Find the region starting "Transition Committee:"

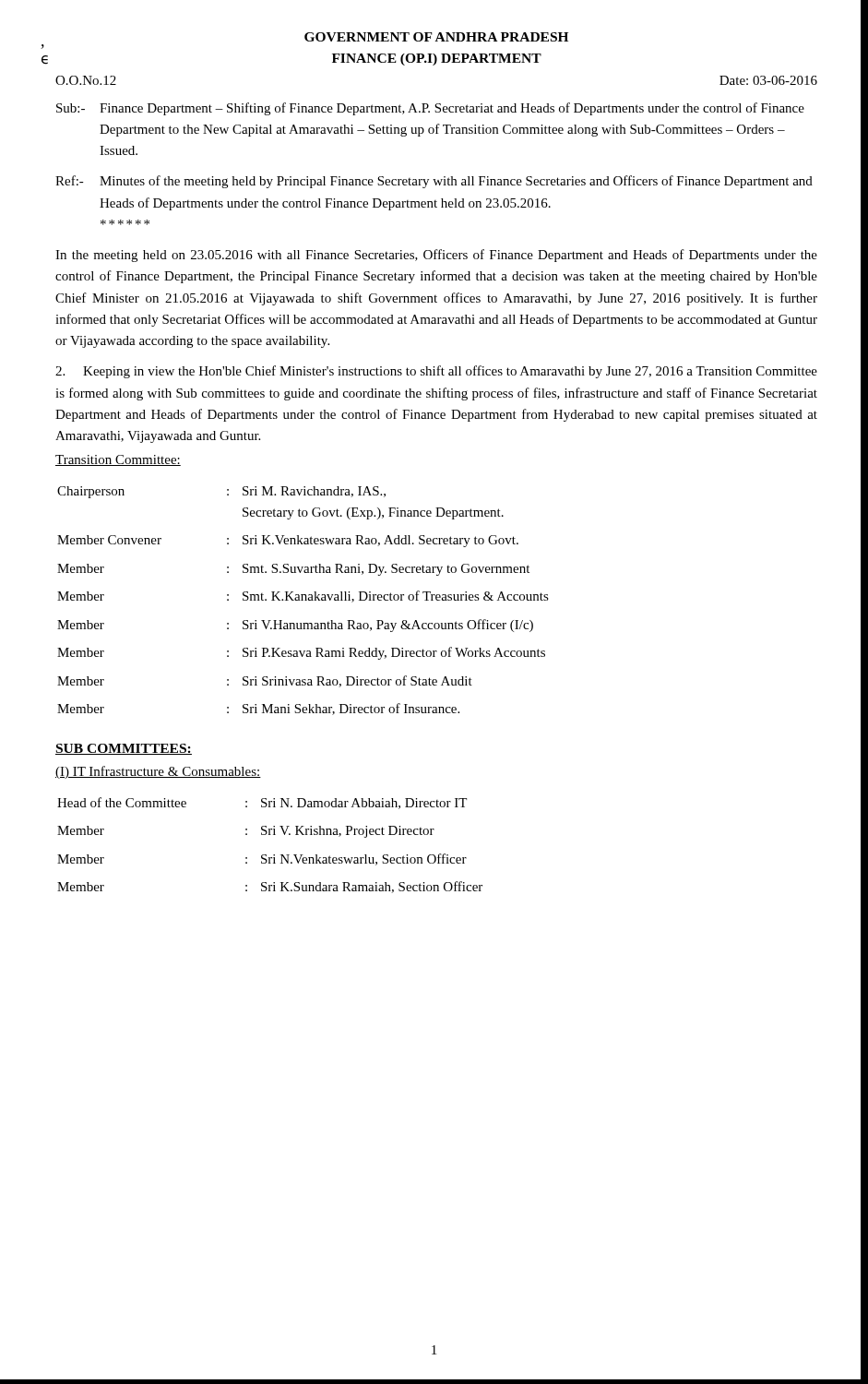click(x=118, y=460)
